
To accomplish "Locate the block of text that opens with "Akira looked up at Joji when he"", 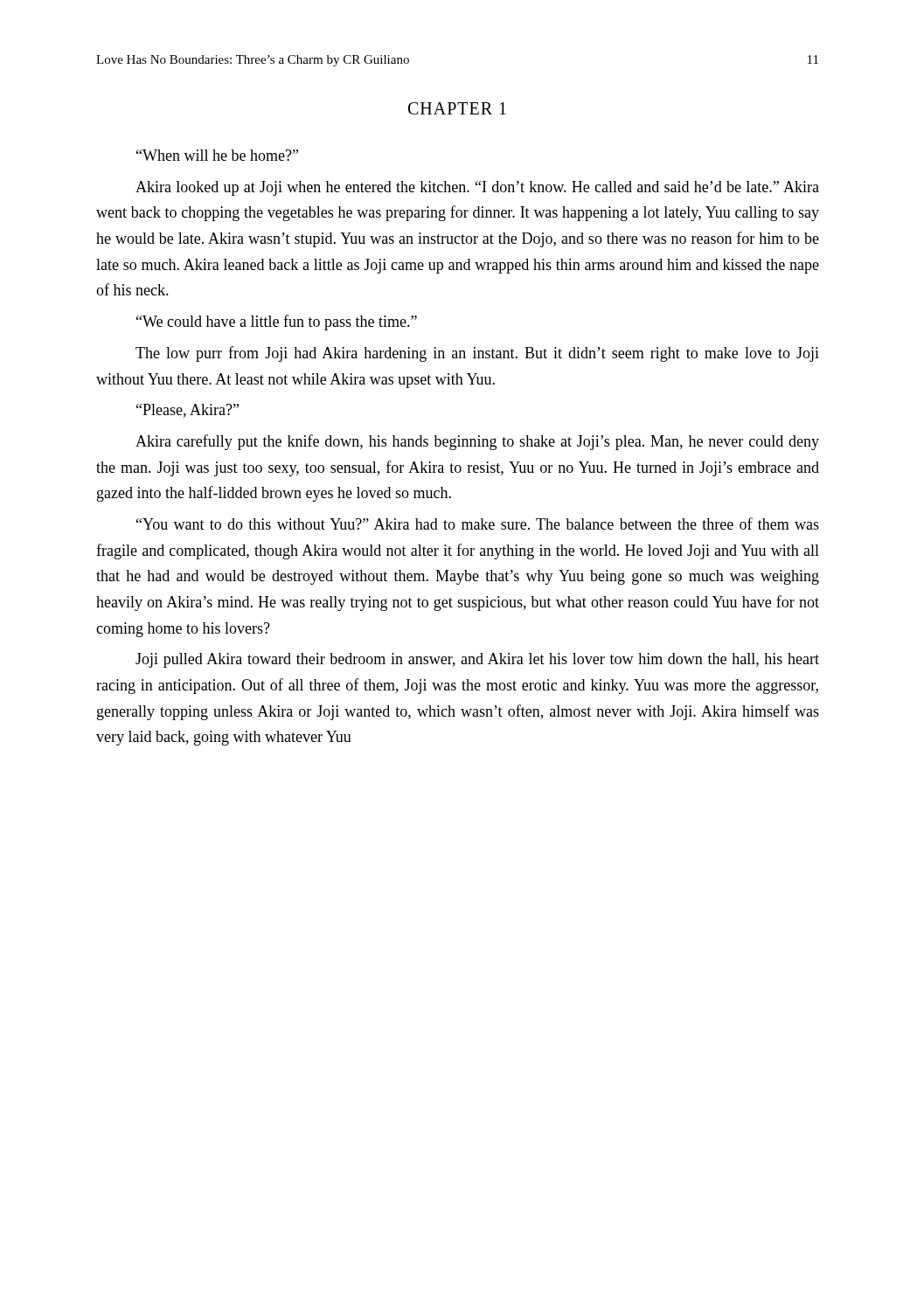I will [458, 239].
